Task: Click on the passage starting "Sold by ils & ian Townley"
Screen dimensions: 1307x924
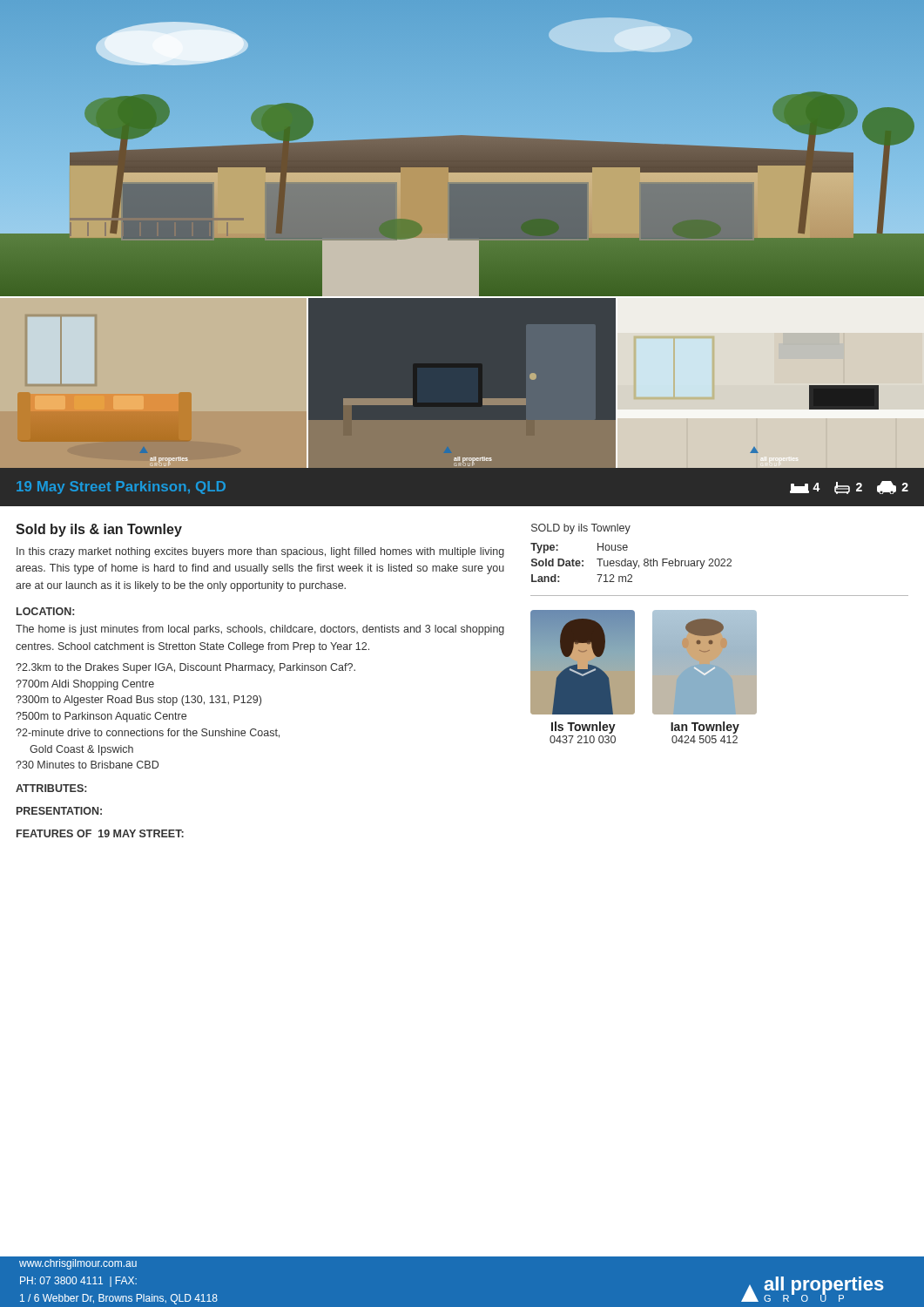Action: click(x=99, y=529)
